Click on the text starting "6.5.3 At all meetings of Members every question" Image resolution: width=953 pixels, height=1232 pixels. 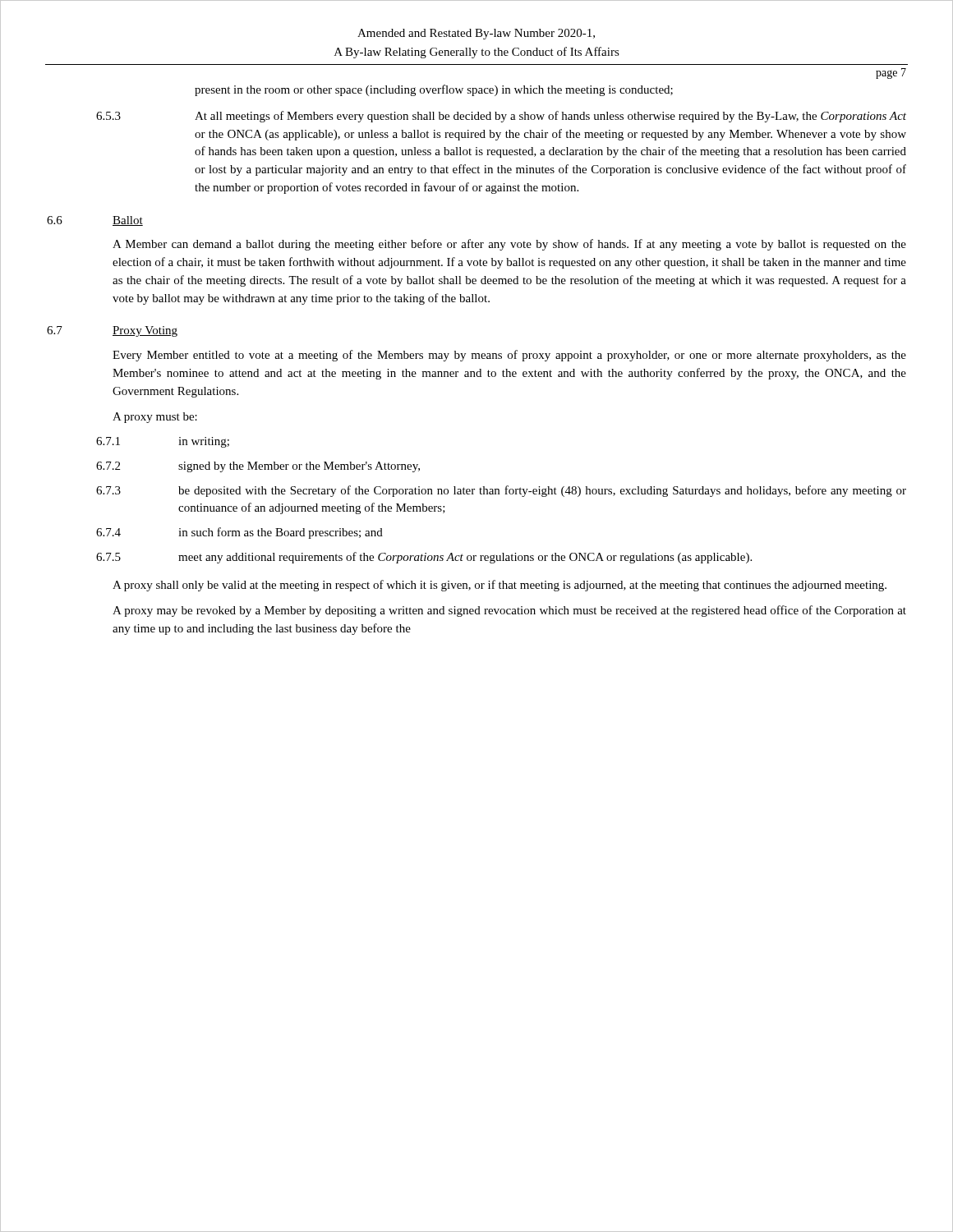[x=476, y=152]
